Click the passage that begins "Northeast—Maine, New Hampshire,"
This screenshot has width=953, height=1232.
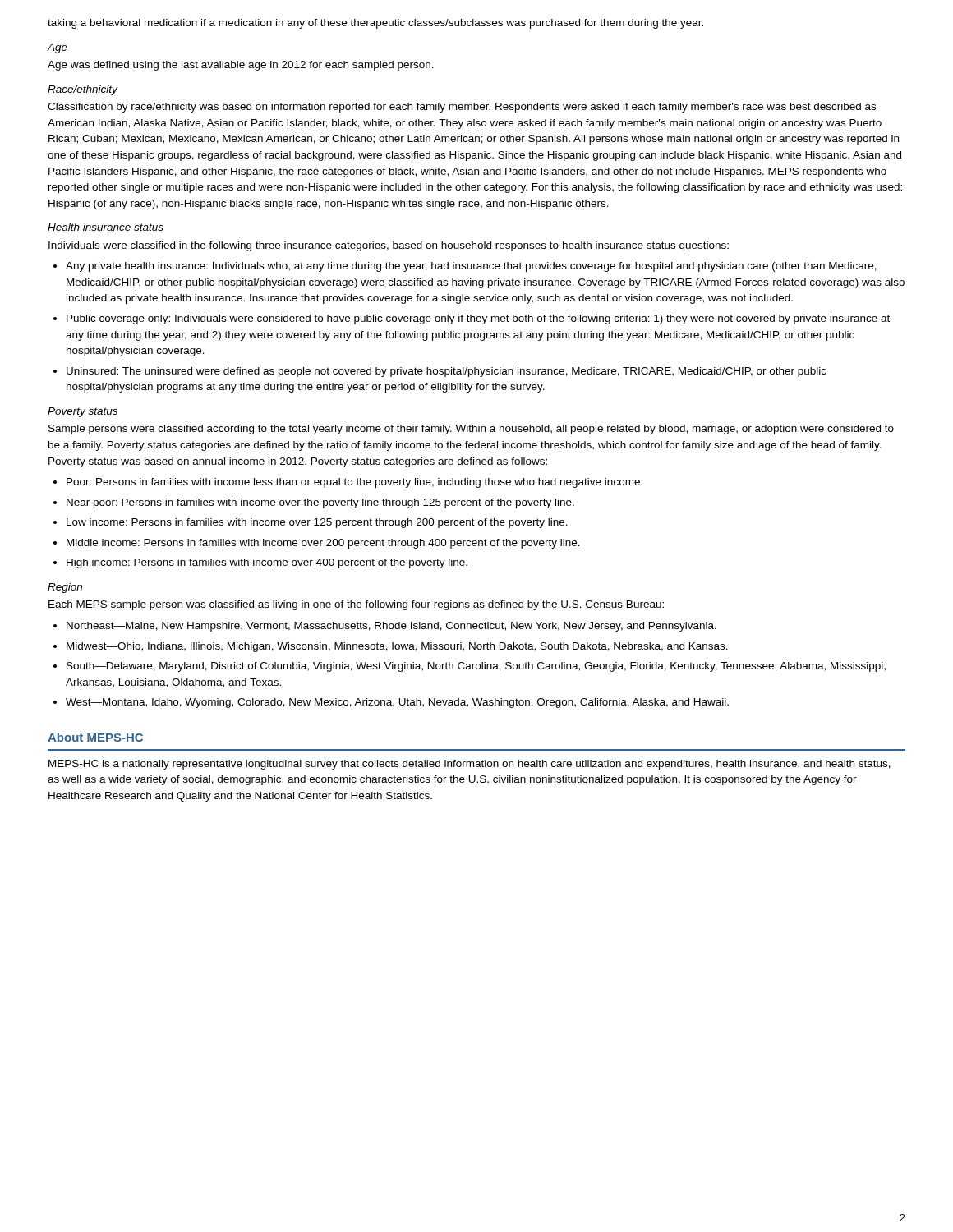pos(486,626)
